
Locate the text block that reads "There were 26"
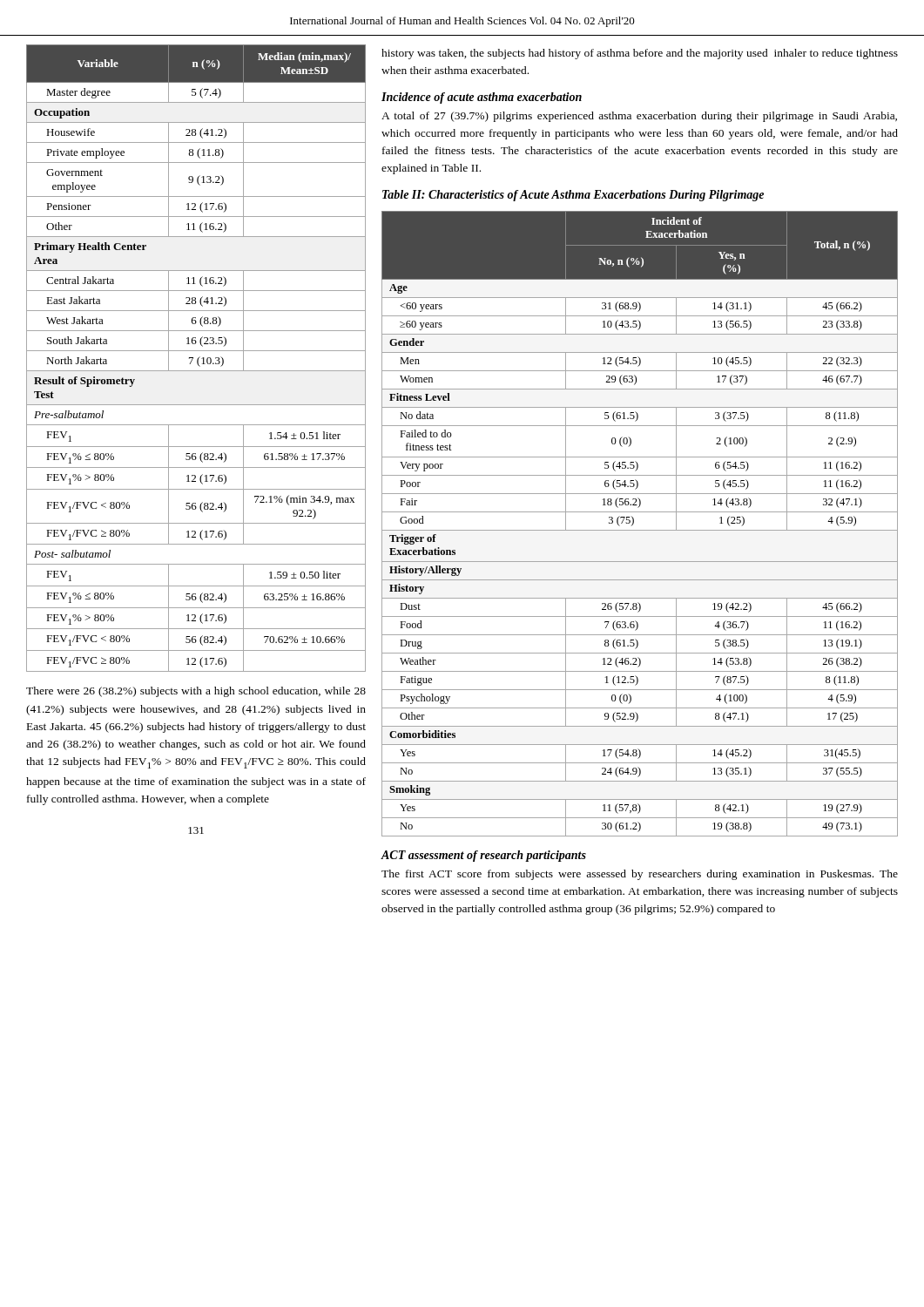click(x=196, y=745)
